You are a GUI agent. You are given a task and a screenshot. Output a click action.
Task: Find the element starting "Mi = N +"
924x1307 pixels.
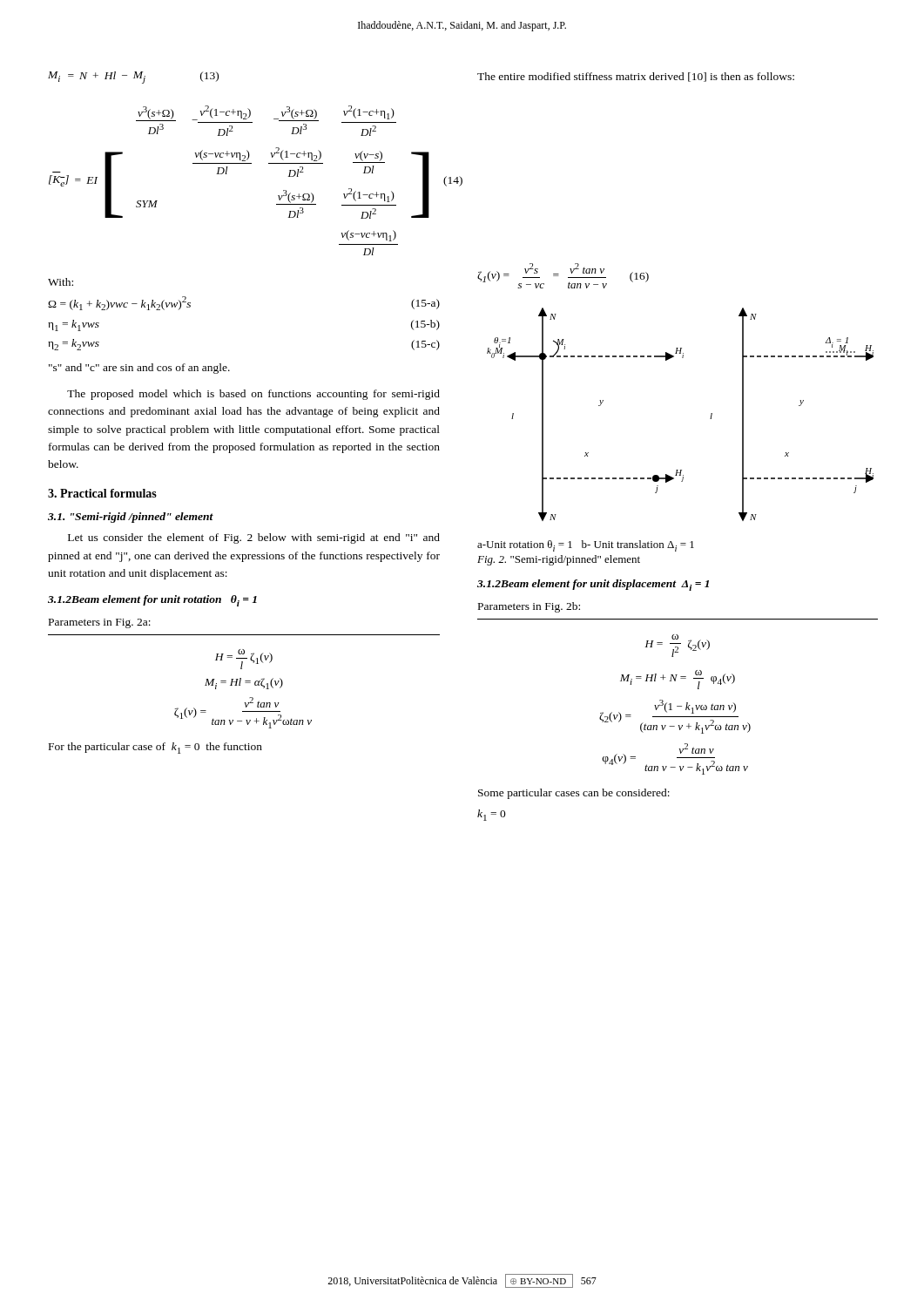click(134, 76)
